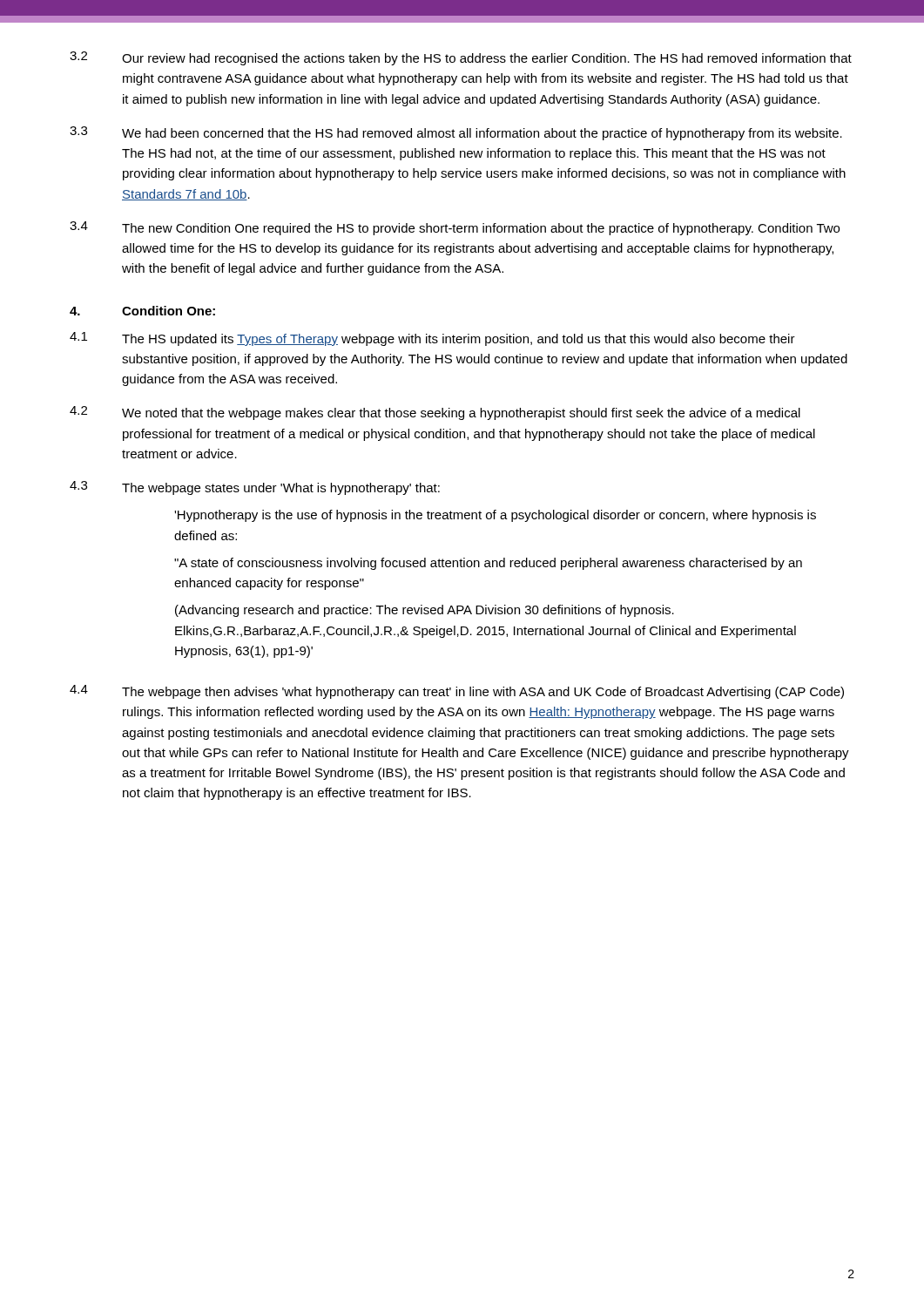Navigate to the passage starting "3.2 Our review had"

(462, 78)
